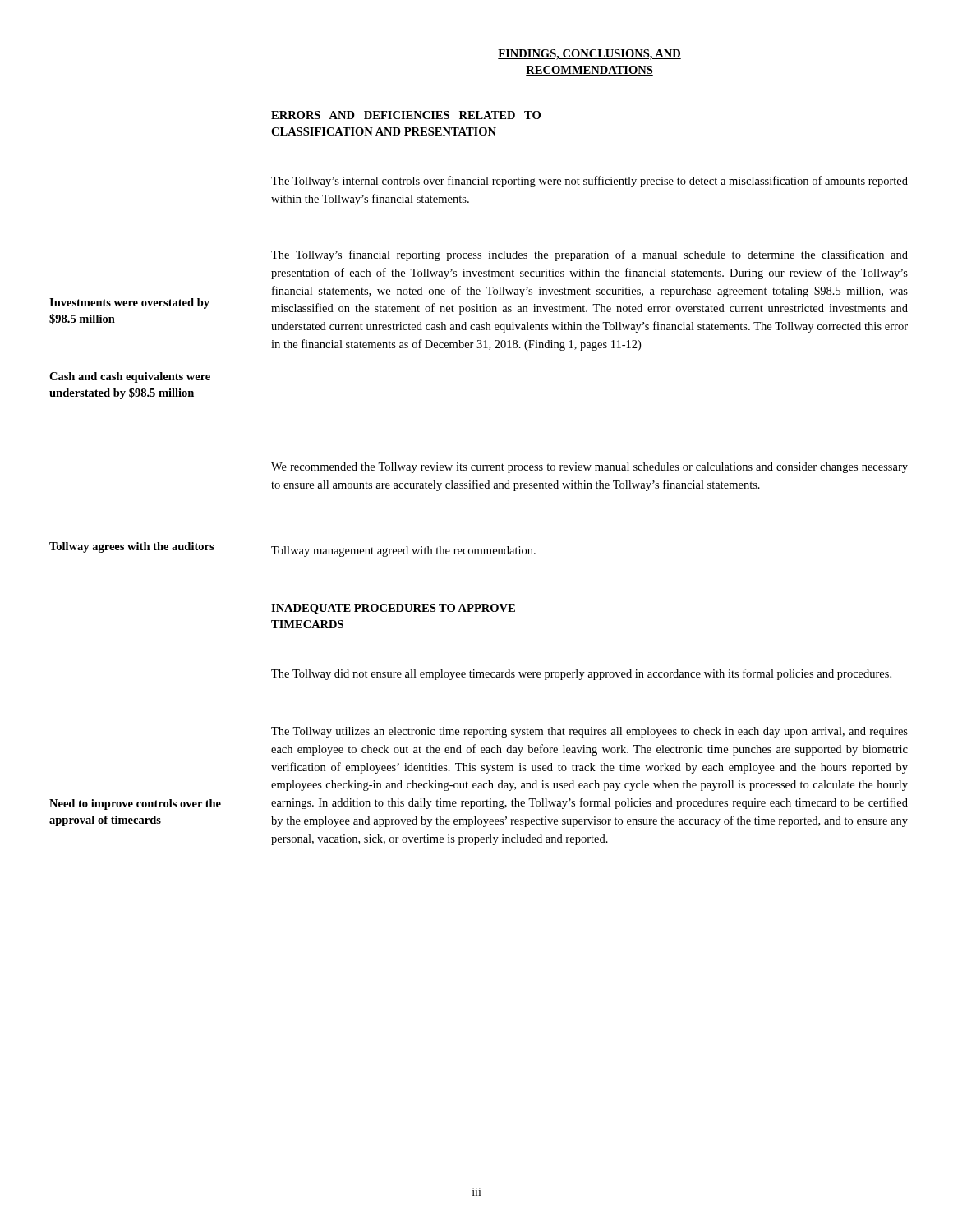Locate the text block containing "The Tollway utilizes an"
This screenshot has height=1232, width=953.
pyautogui.click(x=589, y=785)
